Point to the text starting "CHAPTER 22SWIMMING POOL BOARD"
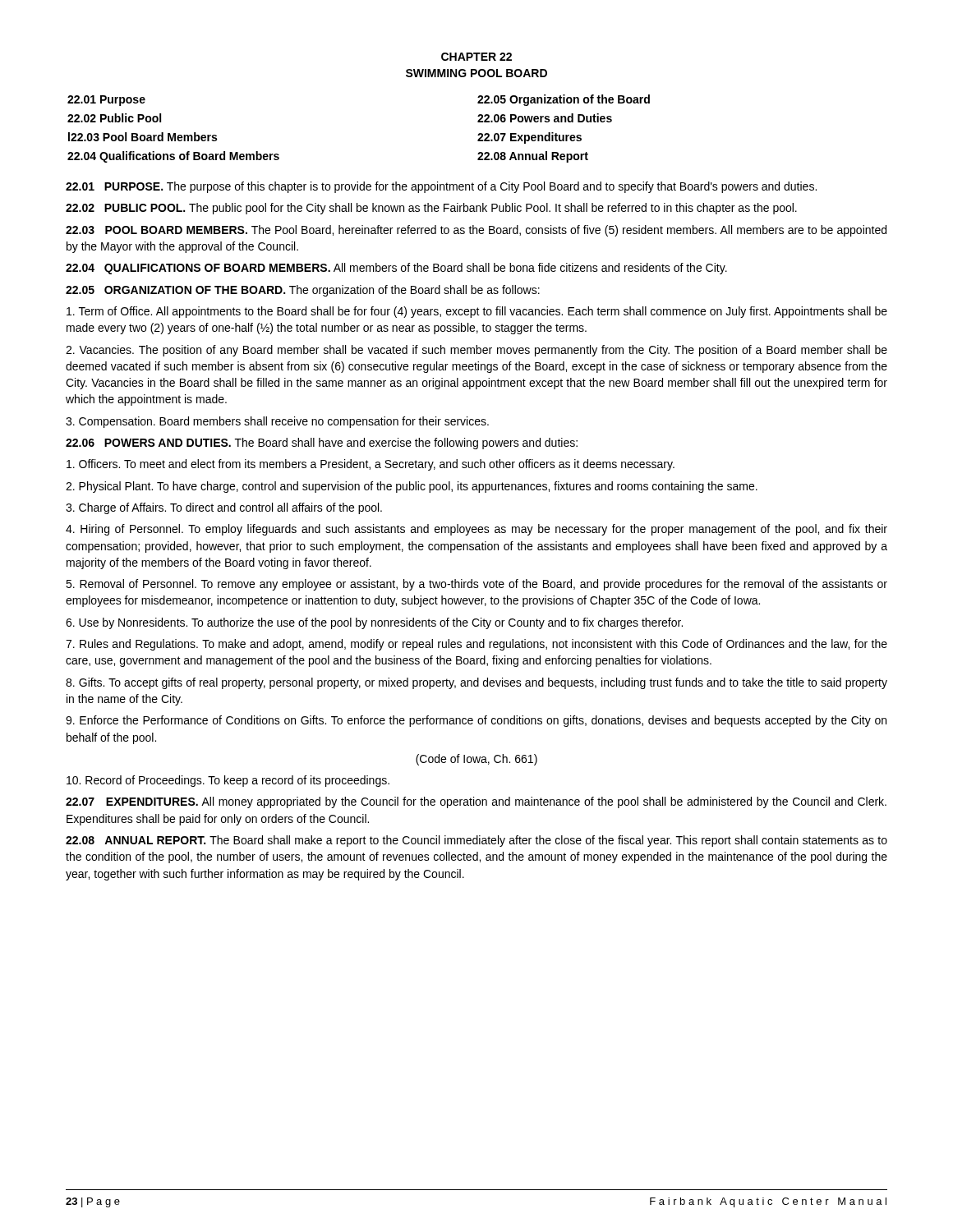This screenshot has width=953, height=1232. pyautogui.click(x=476, y=65)
